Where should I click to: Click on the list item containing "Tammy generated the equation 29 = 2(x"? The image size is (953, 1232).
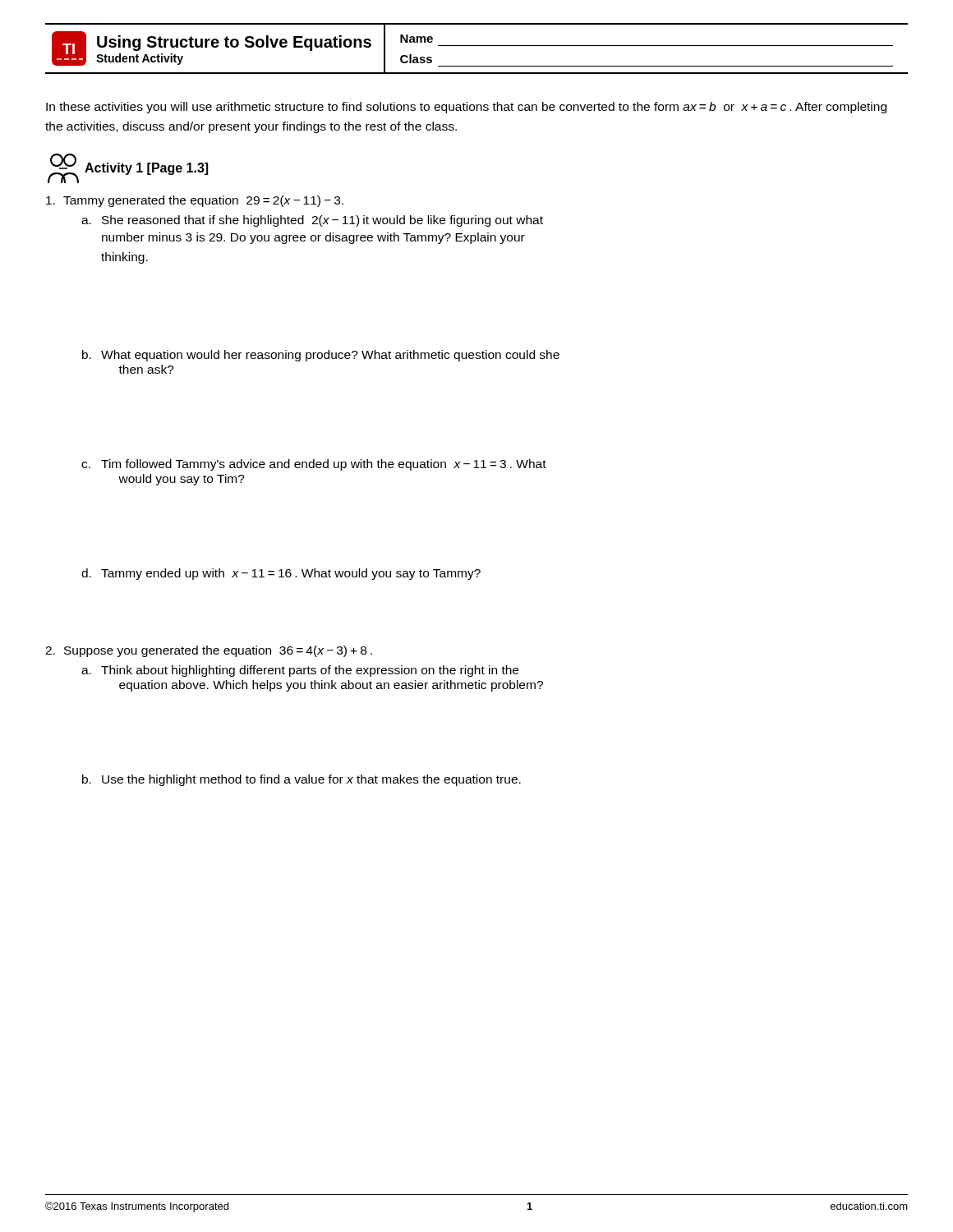pos(195,200)
